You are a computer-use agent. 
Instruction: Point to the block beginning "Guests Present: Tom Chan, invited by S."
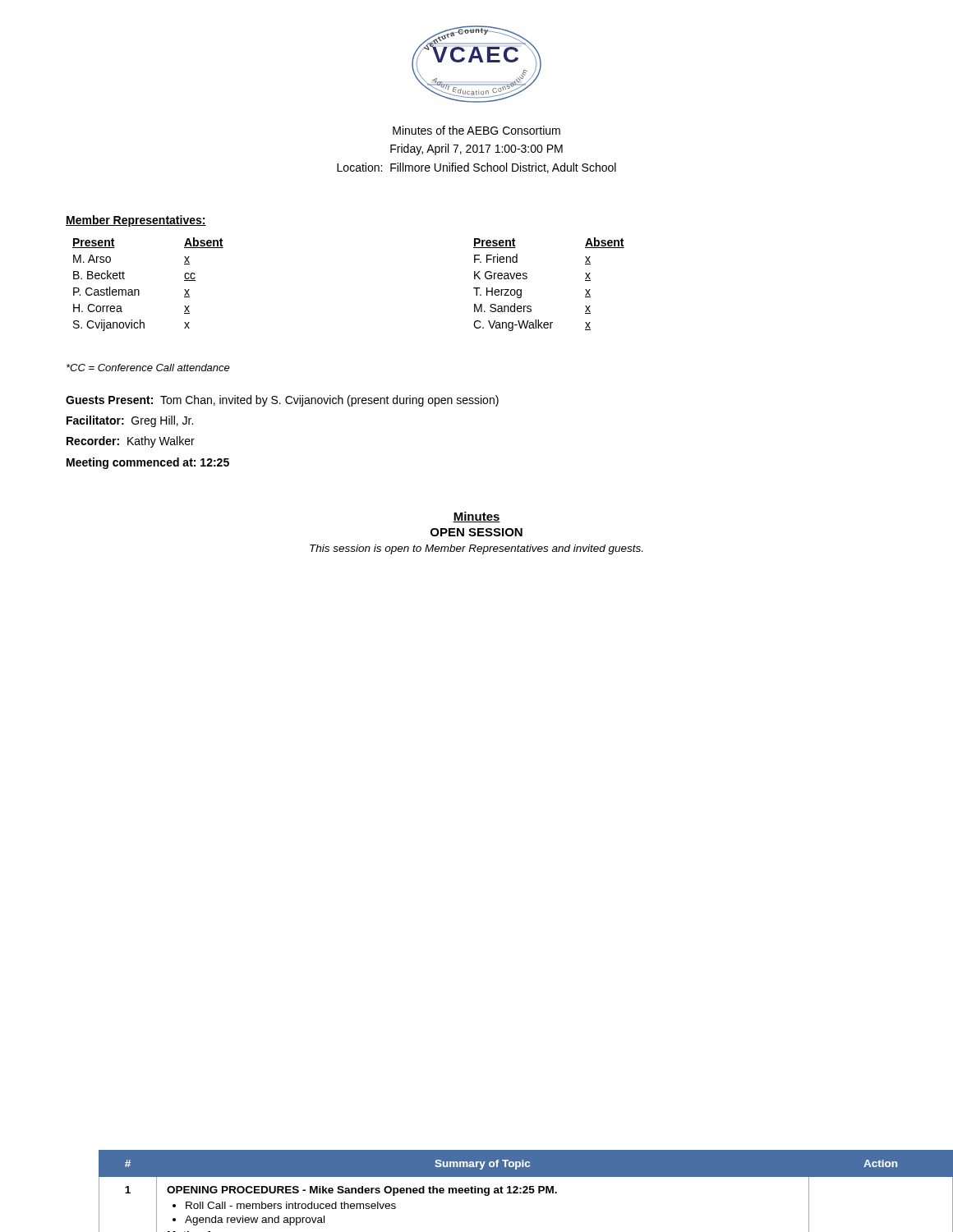pos(282,401)
